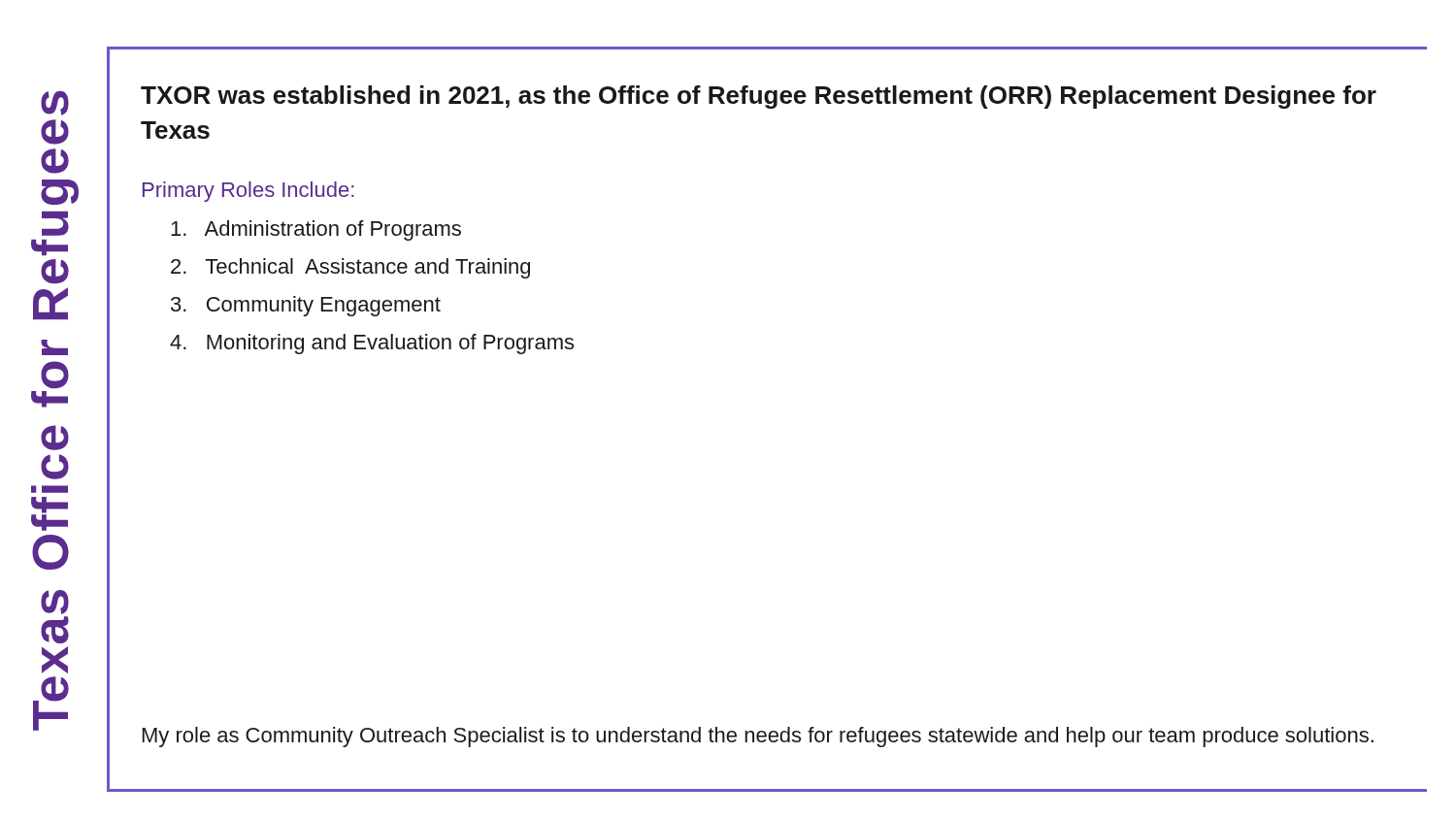Locate the text "3. Community Engagement"

pos(305,304)
